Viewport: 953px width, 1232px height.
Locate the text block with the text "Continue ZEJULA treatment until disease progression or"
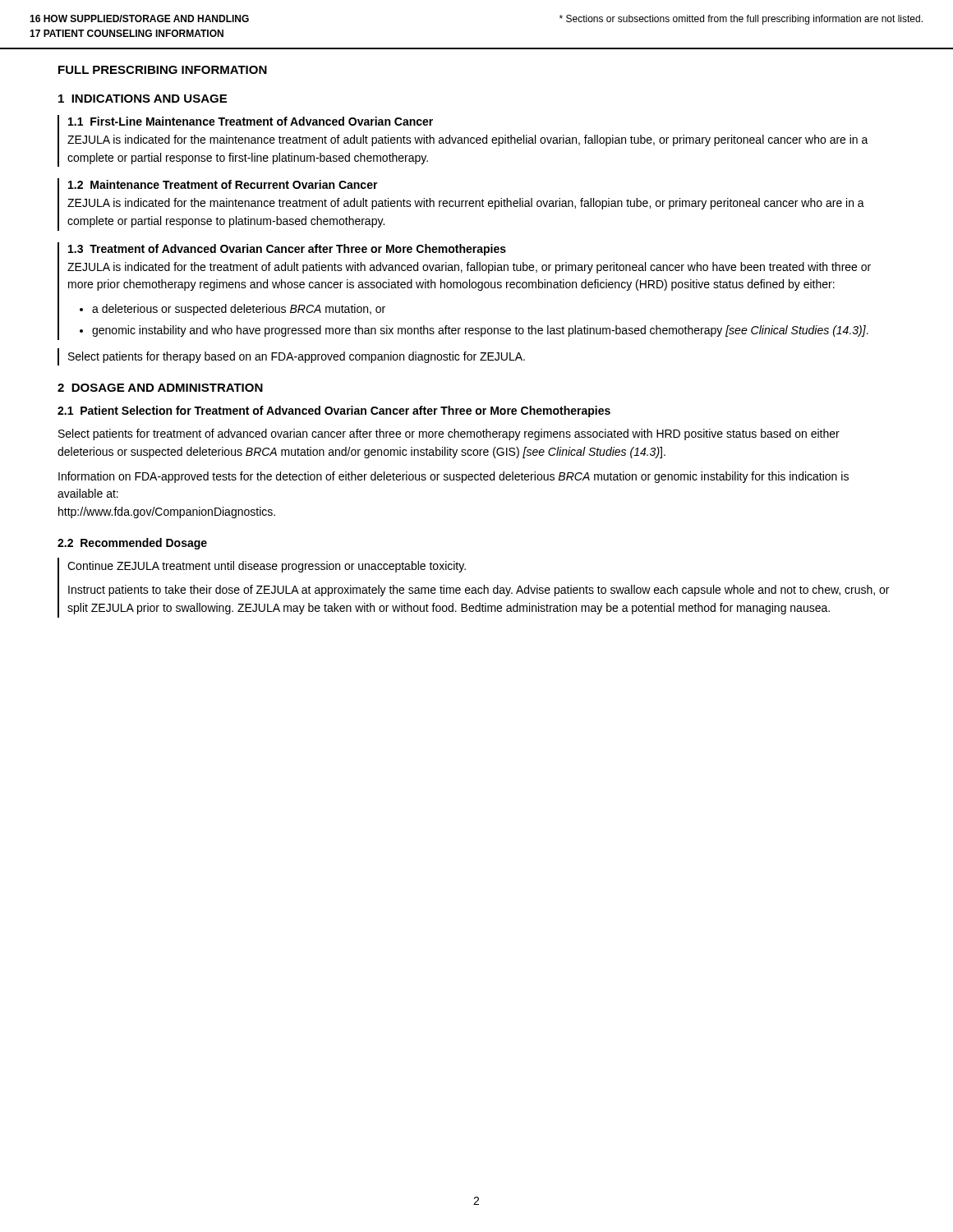[x=267, y=566]
